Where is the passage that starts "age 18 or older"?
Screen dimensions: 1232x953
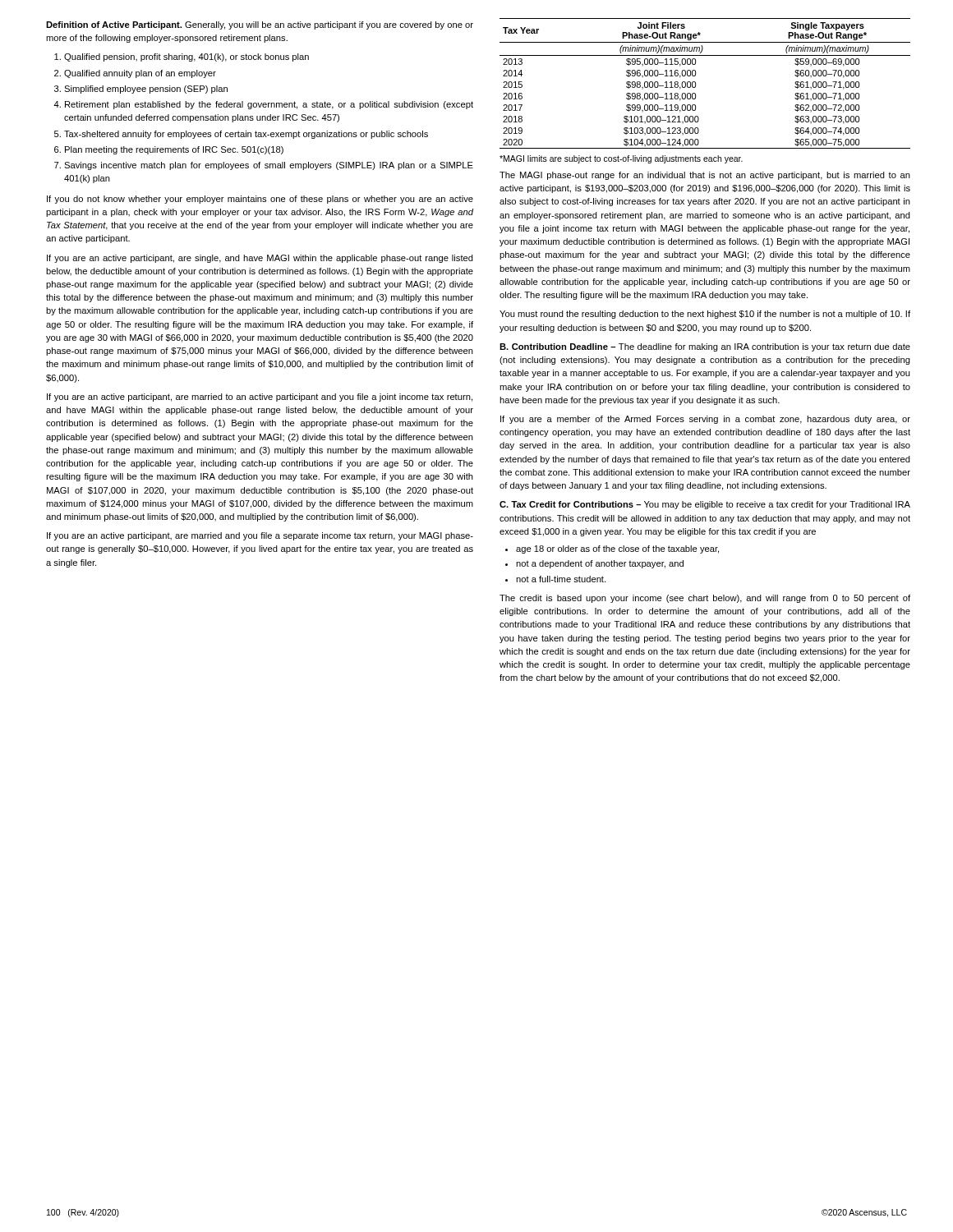point(713,549)
